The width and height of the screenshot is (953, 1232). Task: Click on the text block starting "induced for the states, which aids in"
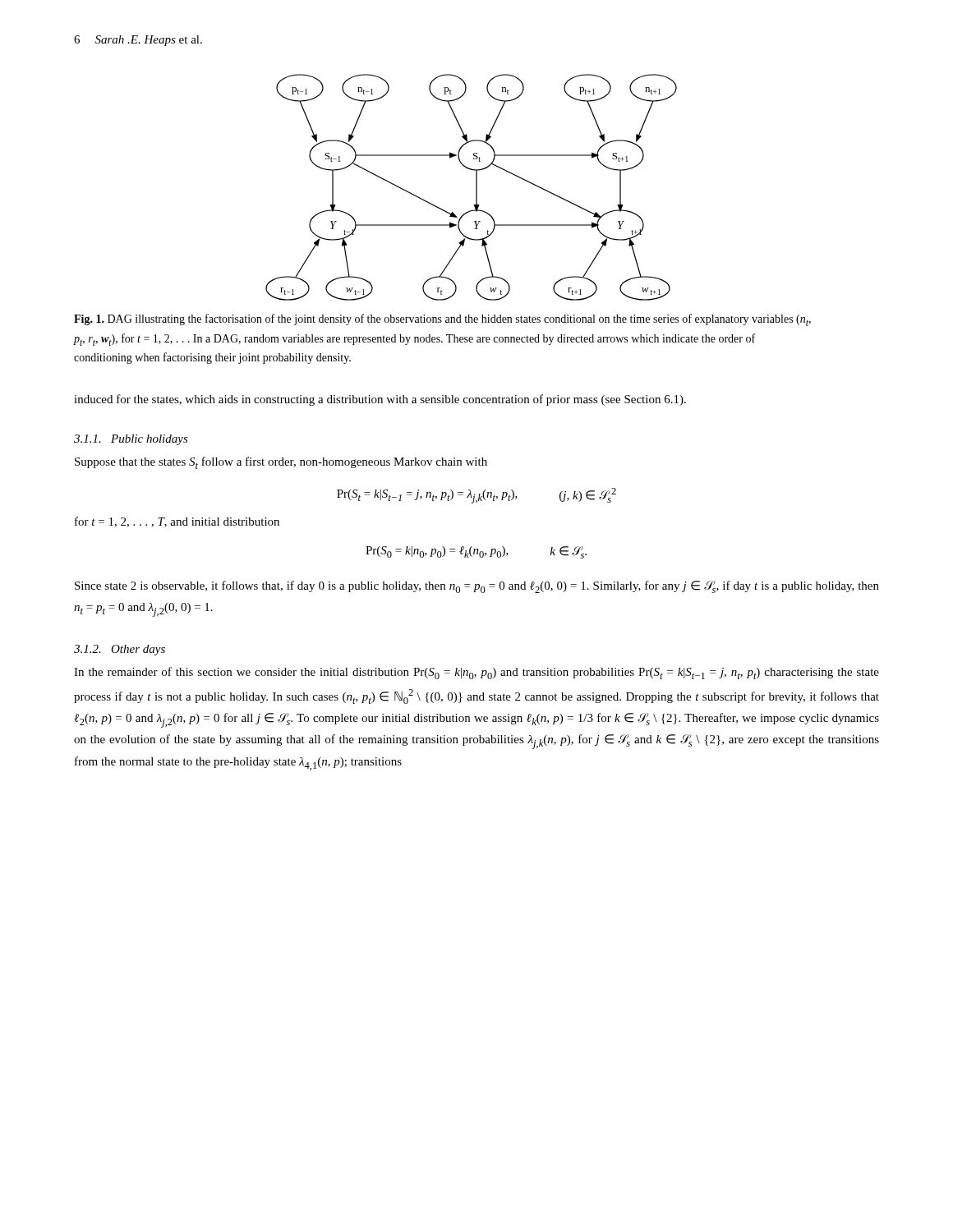[x=380, y=399]
